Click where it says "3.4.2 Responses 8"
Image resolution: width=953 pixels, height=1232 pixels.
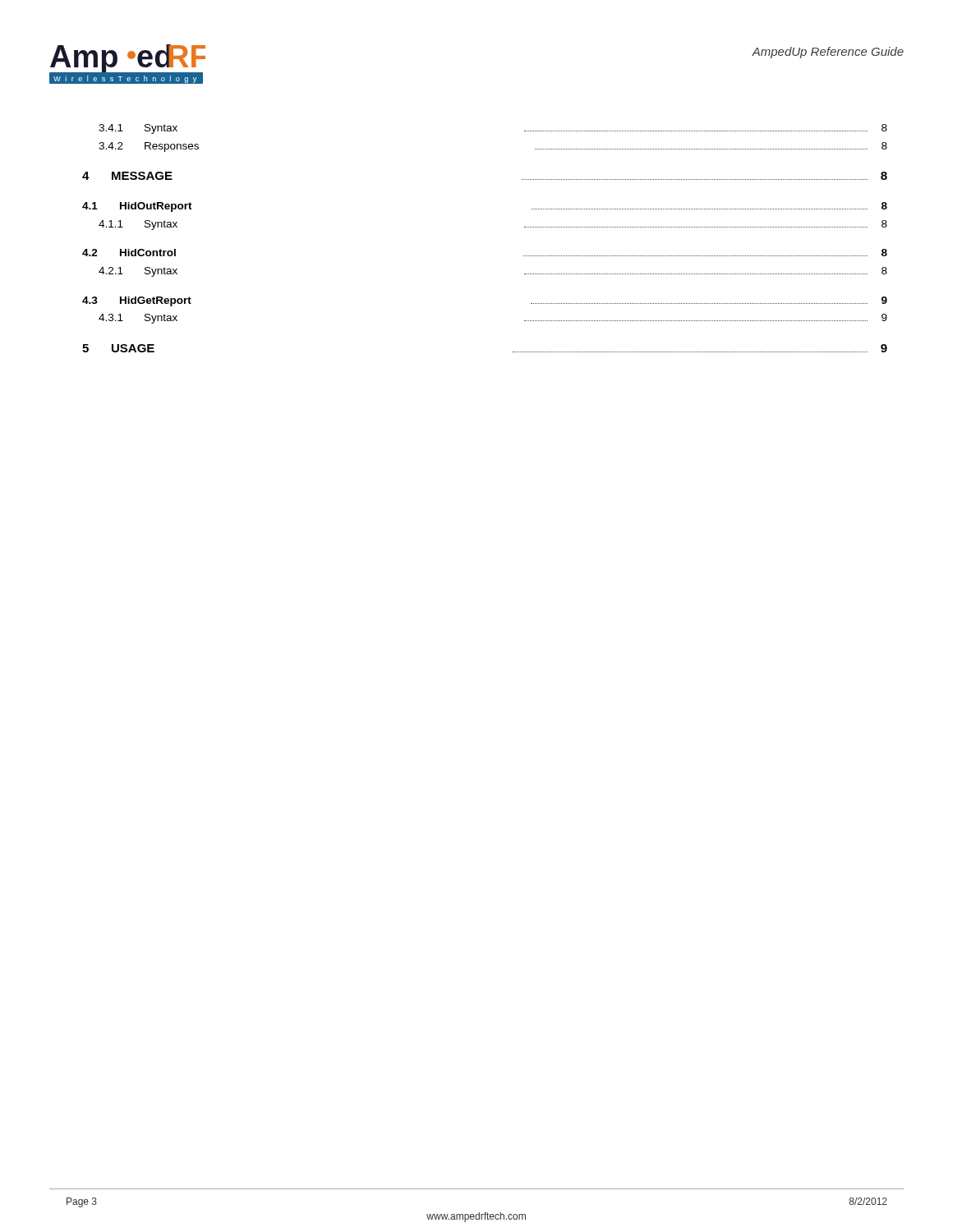point(110,147)
